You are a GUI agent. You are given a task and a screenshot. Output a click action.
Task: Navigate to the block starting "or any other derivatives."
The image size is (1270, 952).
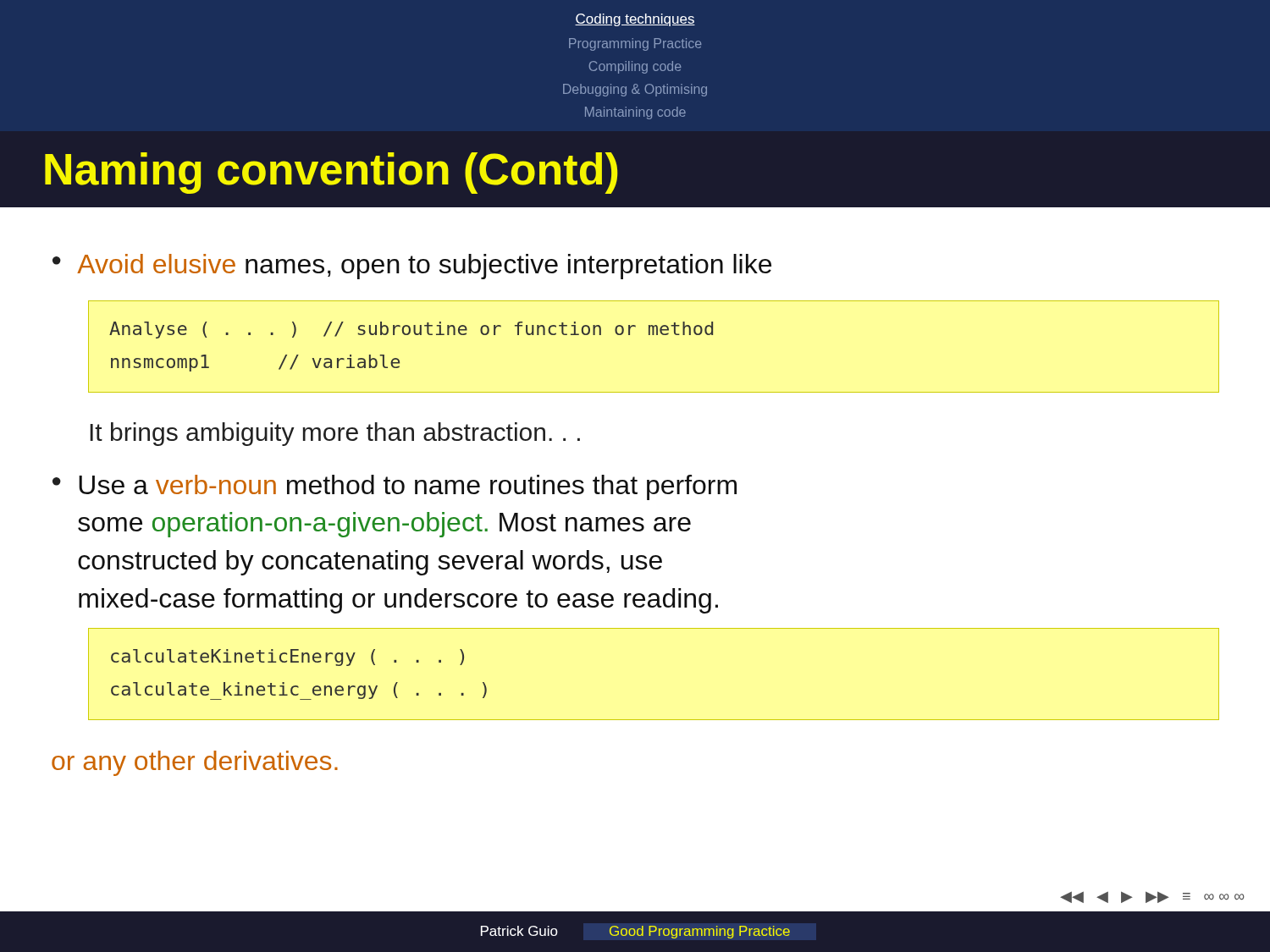(195, 760)
